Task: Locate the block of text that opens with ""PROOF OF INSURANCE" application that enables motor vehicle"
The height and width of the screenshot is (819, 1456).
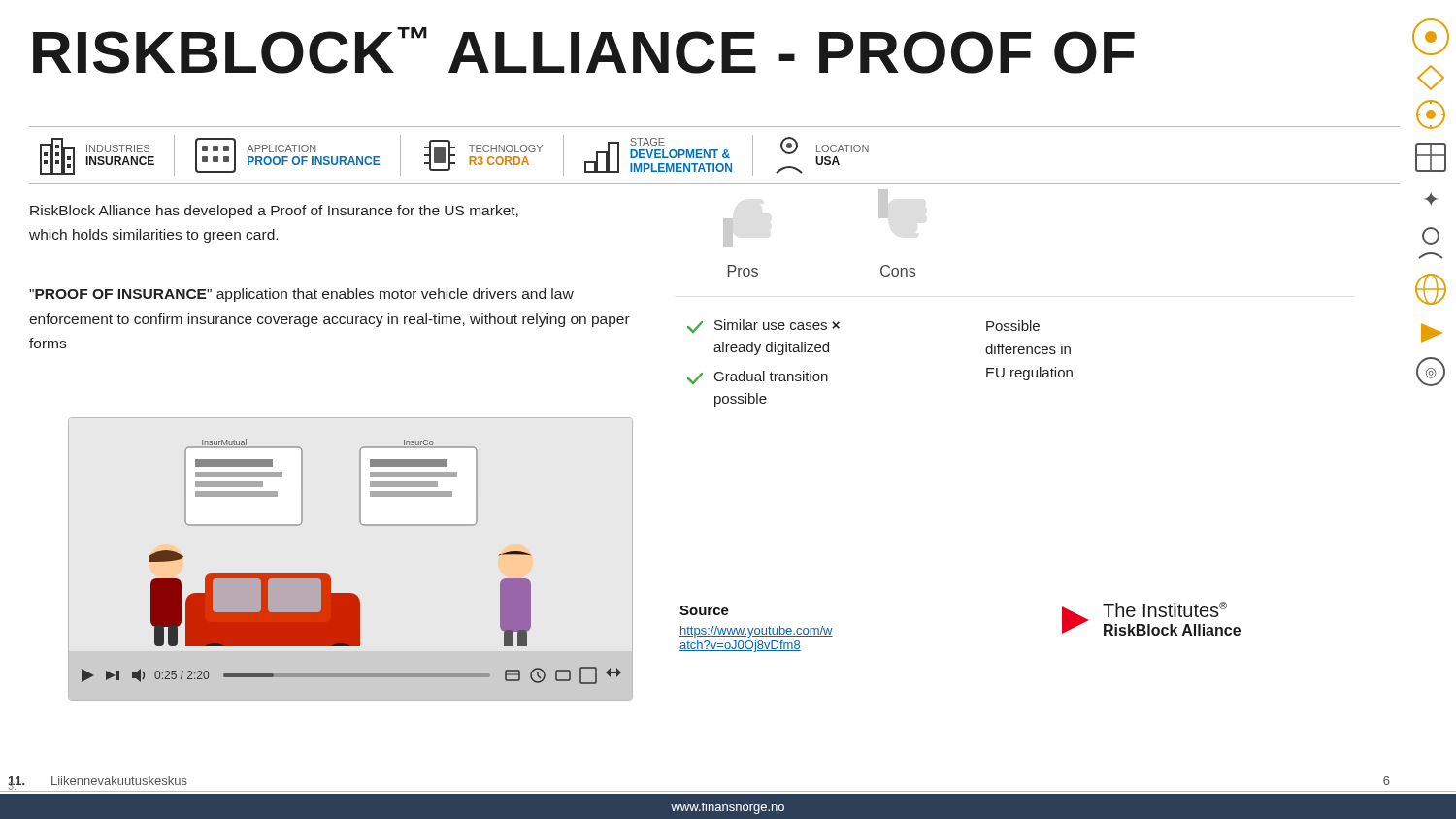Action: (329, 318)
